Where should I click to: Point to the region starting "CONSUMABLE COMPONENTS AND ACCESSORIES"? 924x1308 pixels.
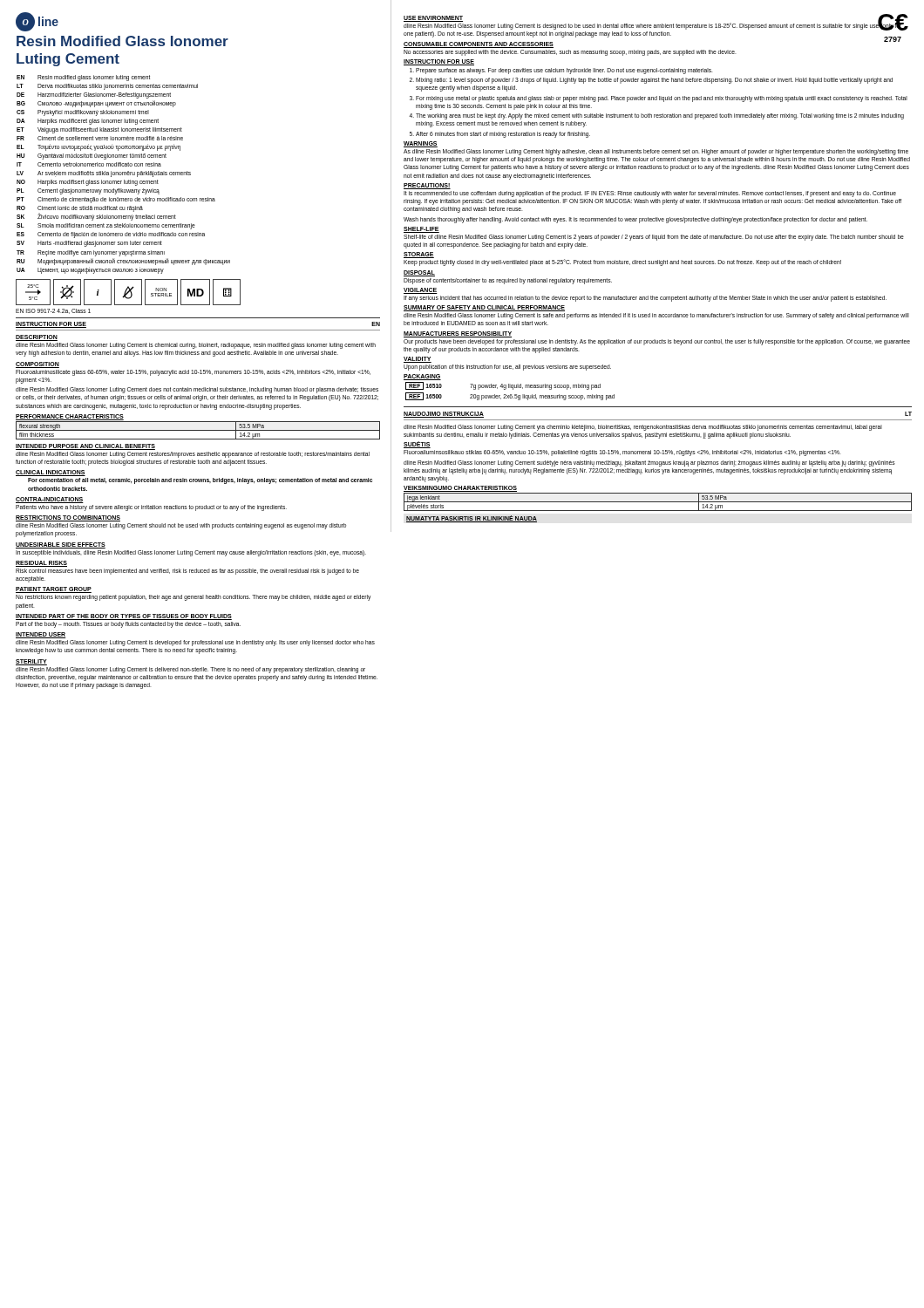[x=478, y=44]
